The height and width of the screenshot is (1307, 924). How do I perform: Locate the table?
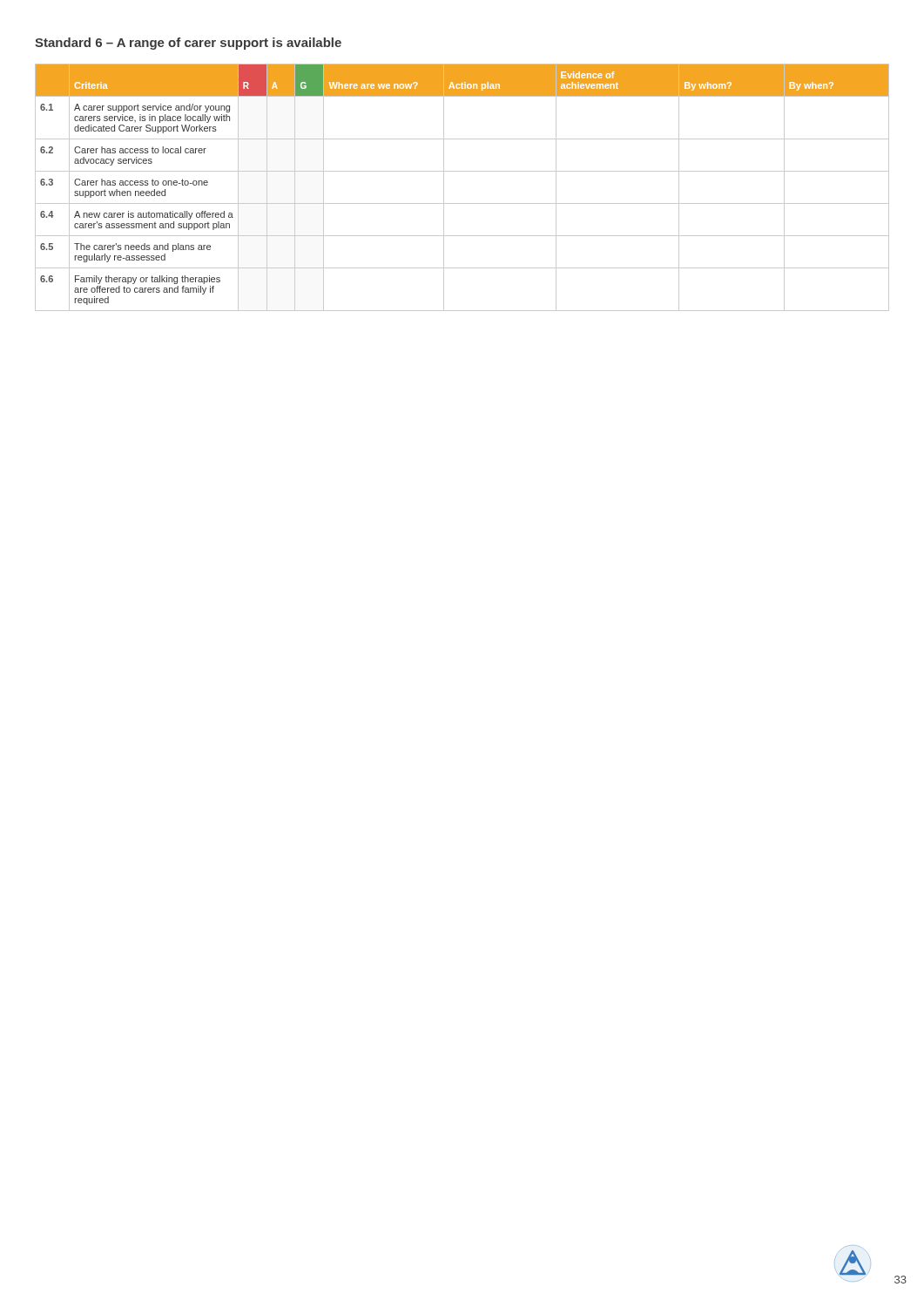coord(462,187)
